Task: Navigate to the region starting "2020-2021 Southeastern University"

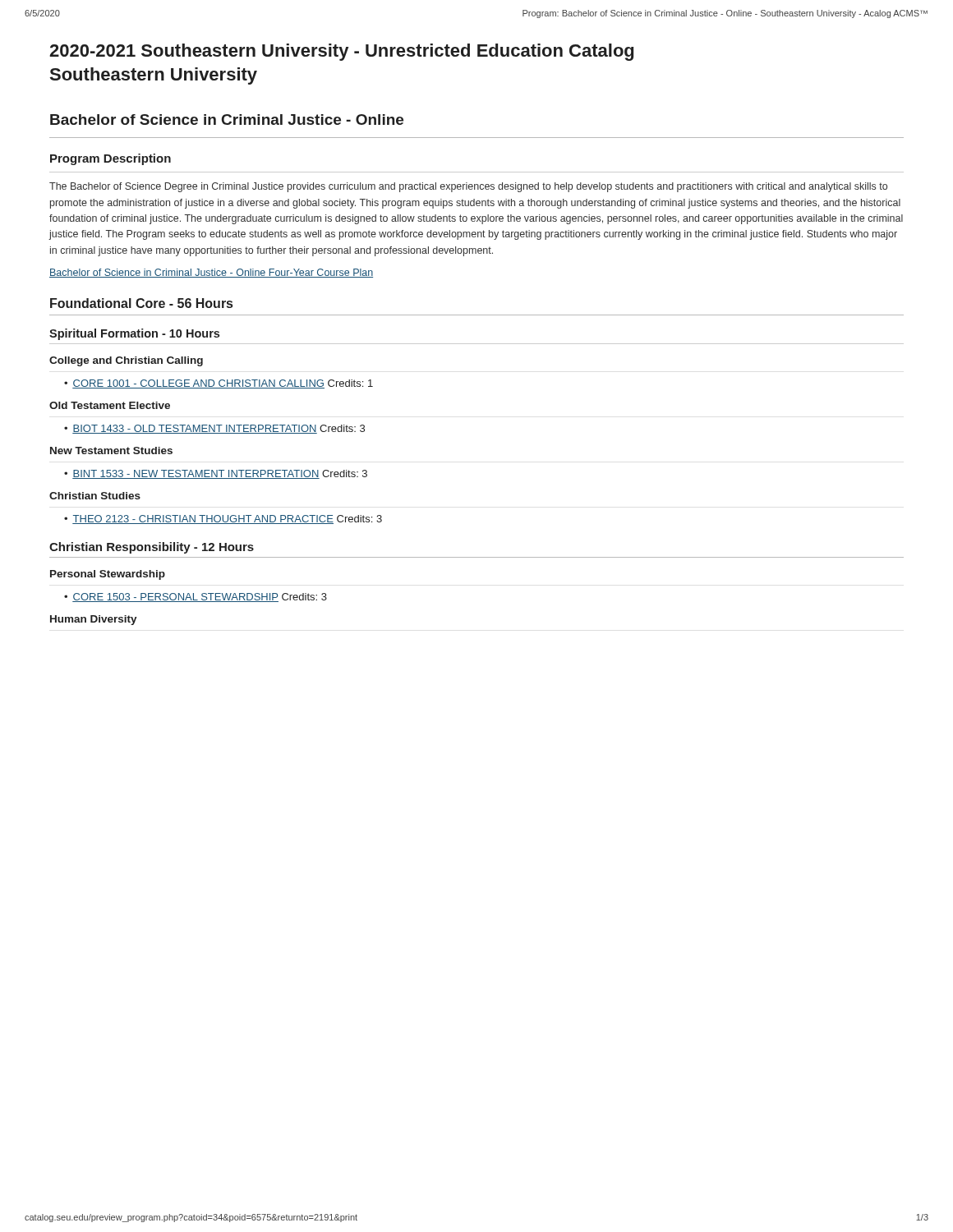Action: click(x=476, y=63)
